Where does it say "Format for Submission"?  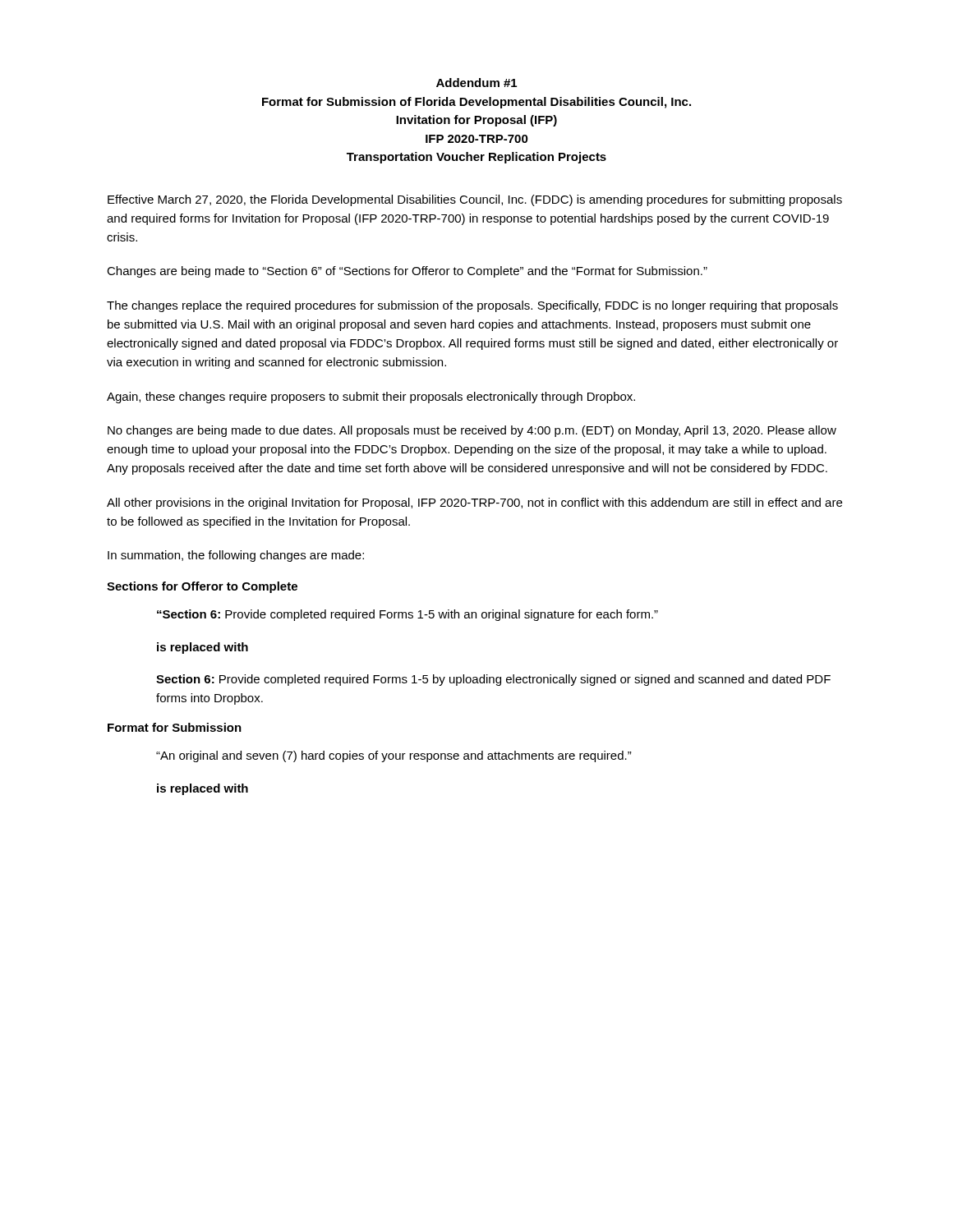click(x=174, y=727)
